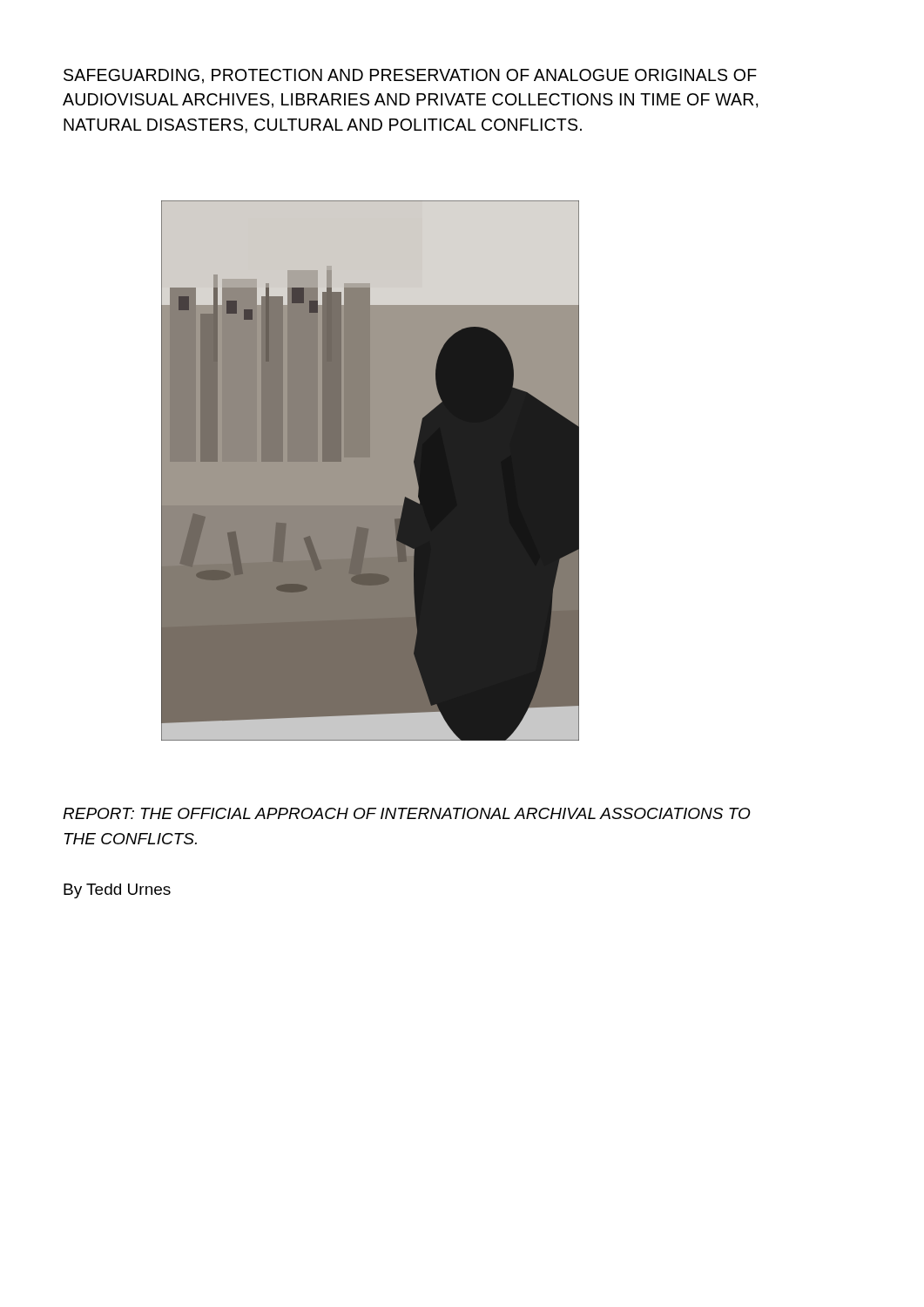Select the photo
The width and height of the screenshot is (924, 1307).
tap(370, 471)
